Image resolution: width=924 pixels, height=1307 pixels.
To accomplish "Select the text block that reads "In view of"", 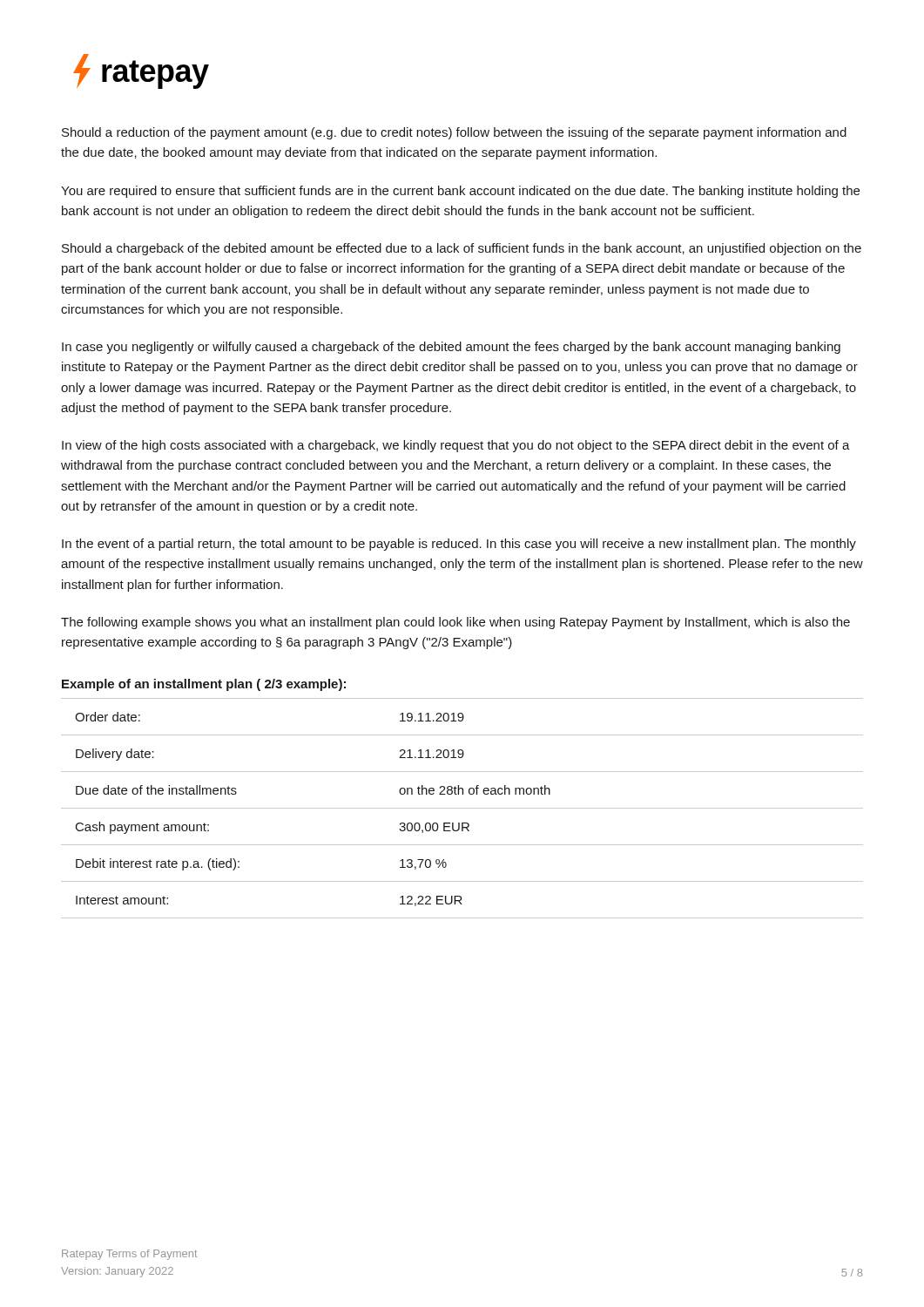I will click(x=462, y=475).
